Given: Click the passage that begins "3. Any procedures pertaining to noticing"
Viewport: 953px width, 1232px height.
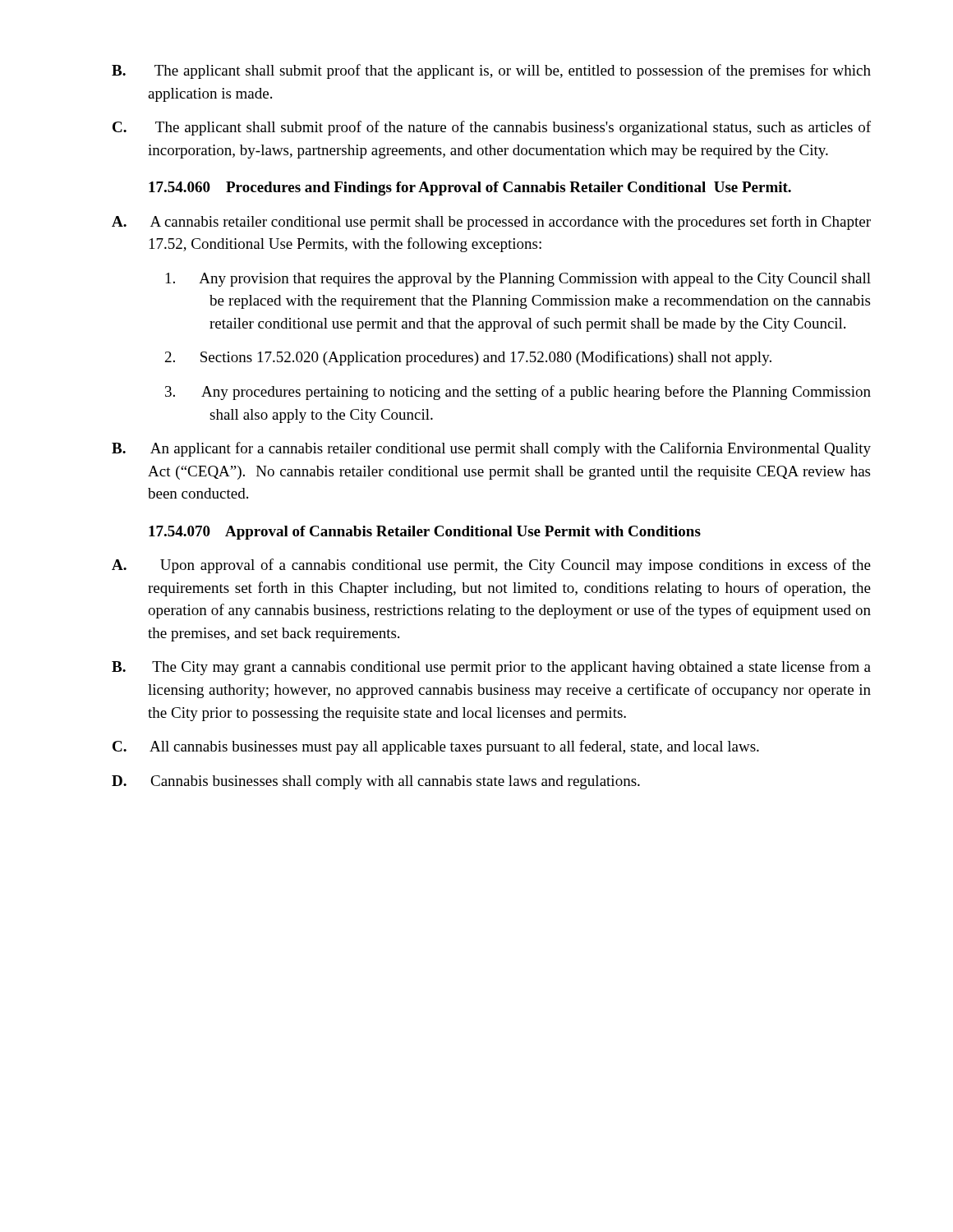Looking at the screenshot, I should tap(476, 403).
